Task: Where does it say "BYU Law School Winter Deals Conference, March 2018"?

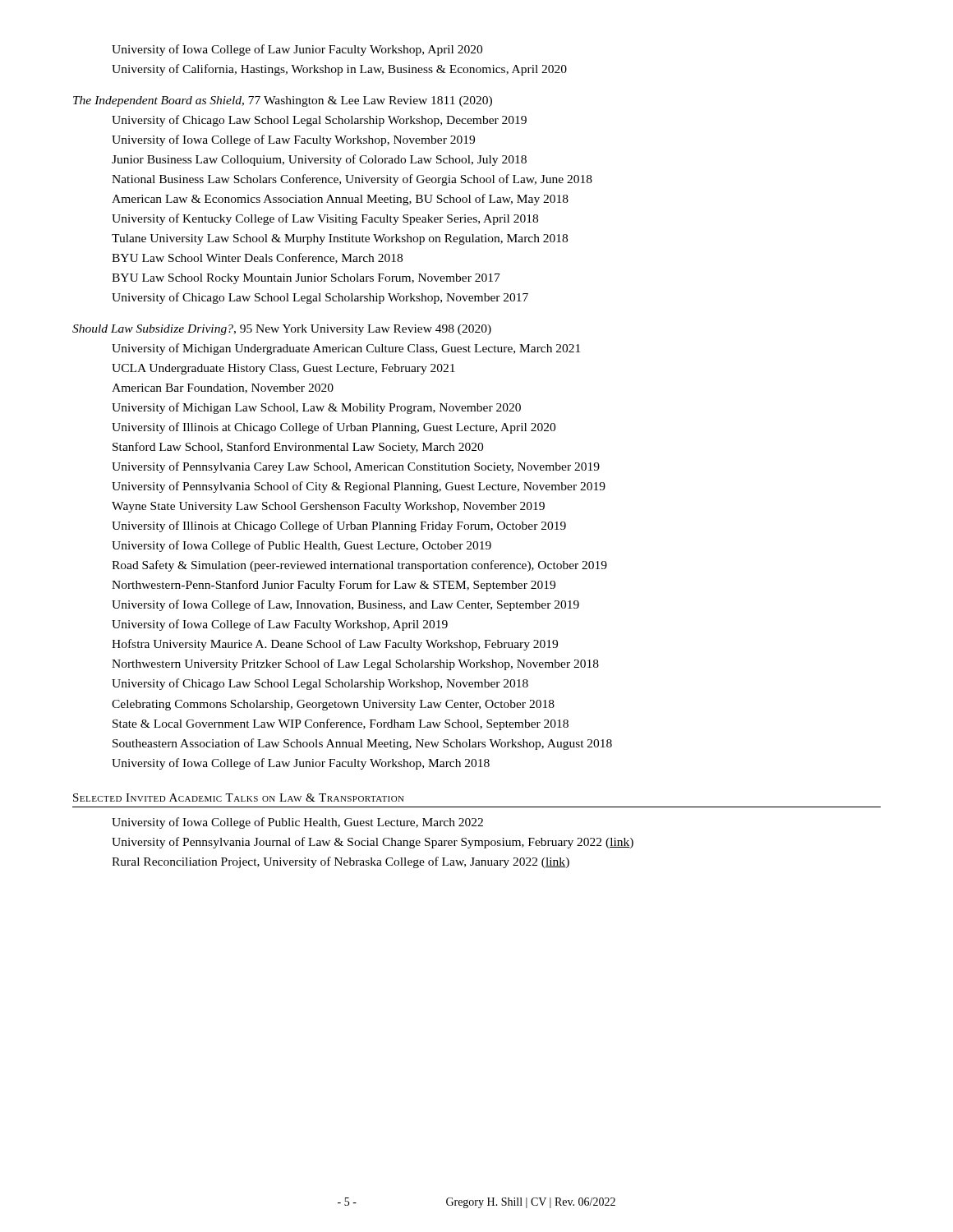Action: 257,258
